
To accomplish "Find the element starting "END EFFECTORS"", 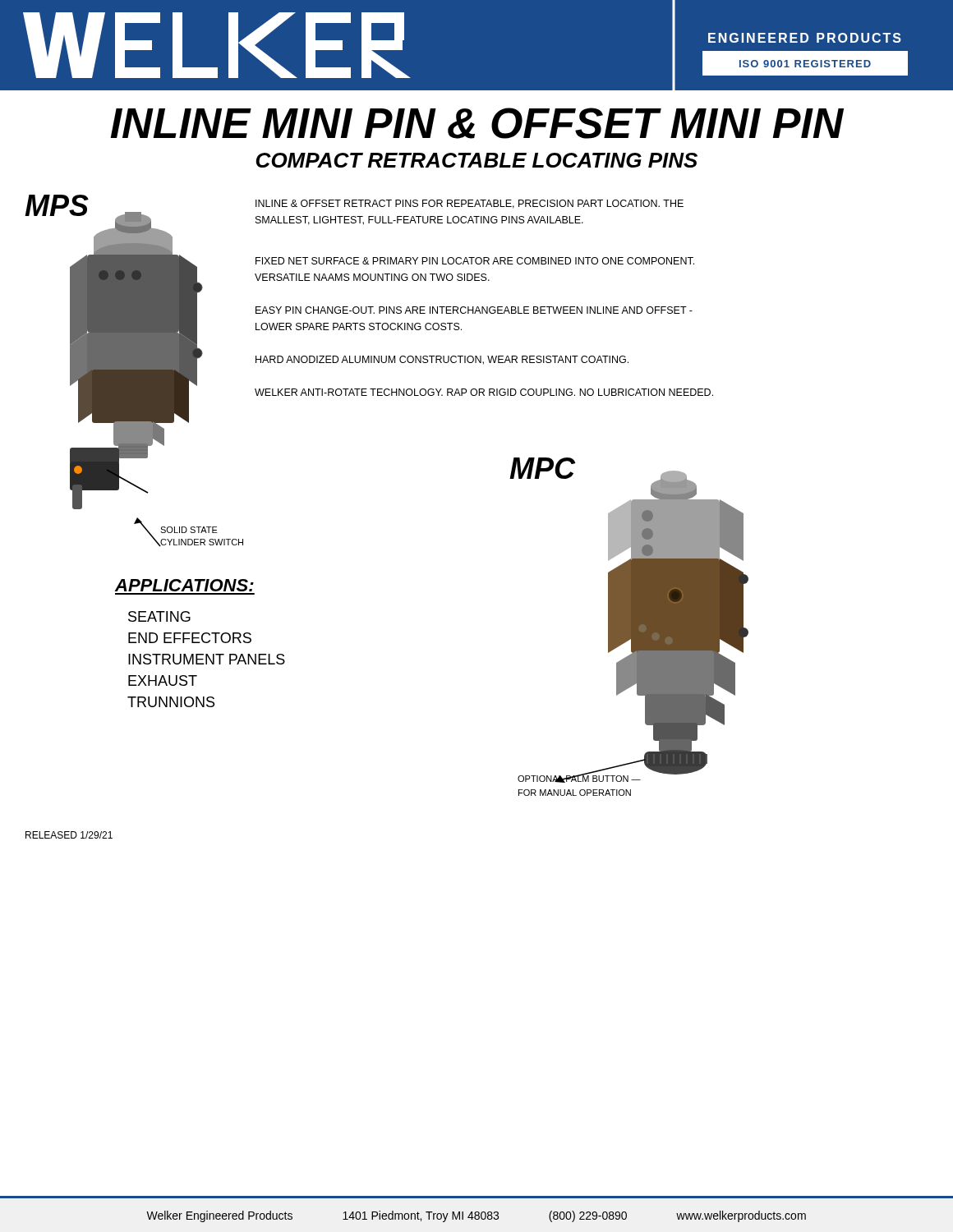I will (x=190, y=638).
